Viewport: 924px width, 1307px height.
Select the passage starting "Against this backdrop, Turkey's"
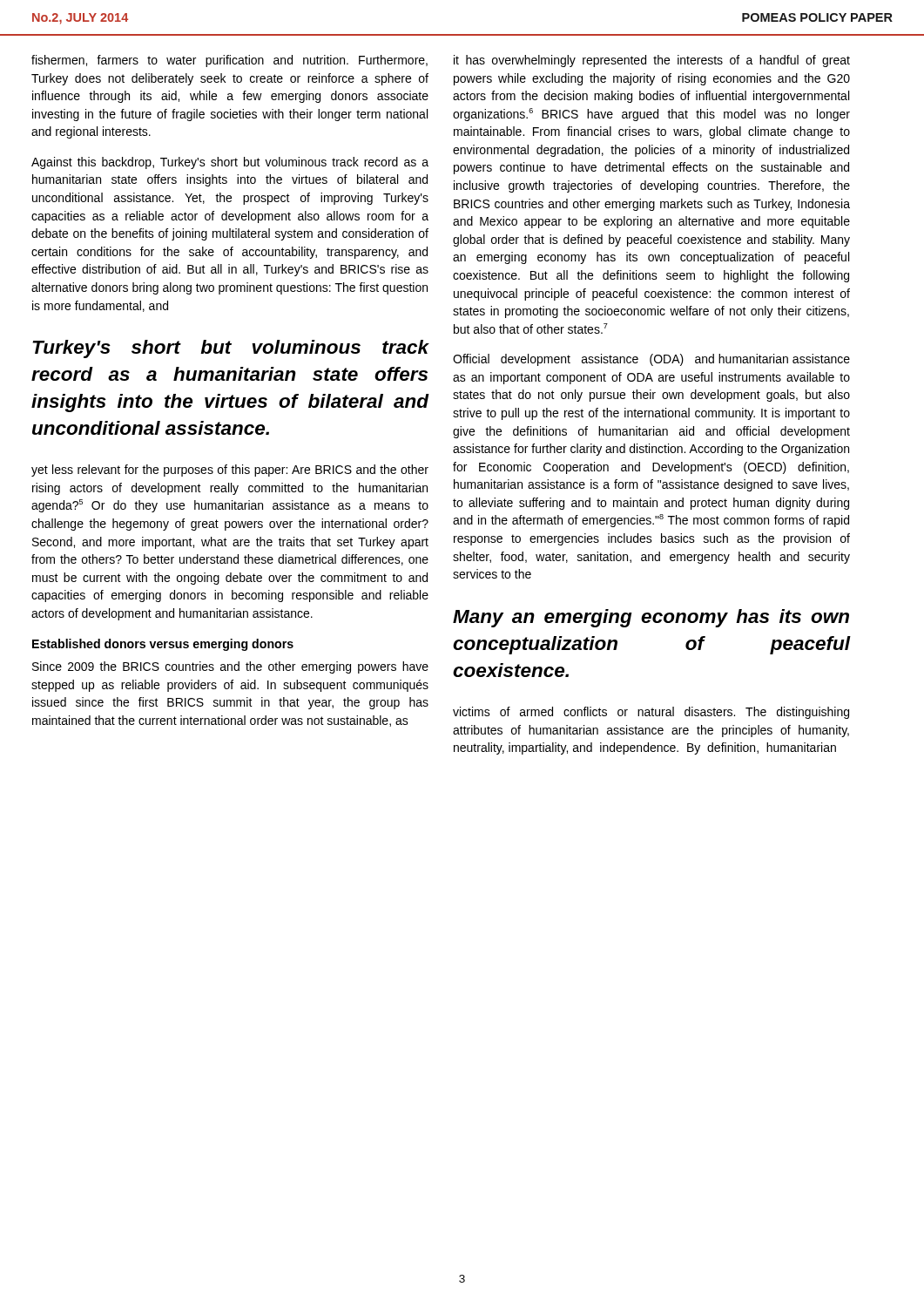[x=230, y=234]
